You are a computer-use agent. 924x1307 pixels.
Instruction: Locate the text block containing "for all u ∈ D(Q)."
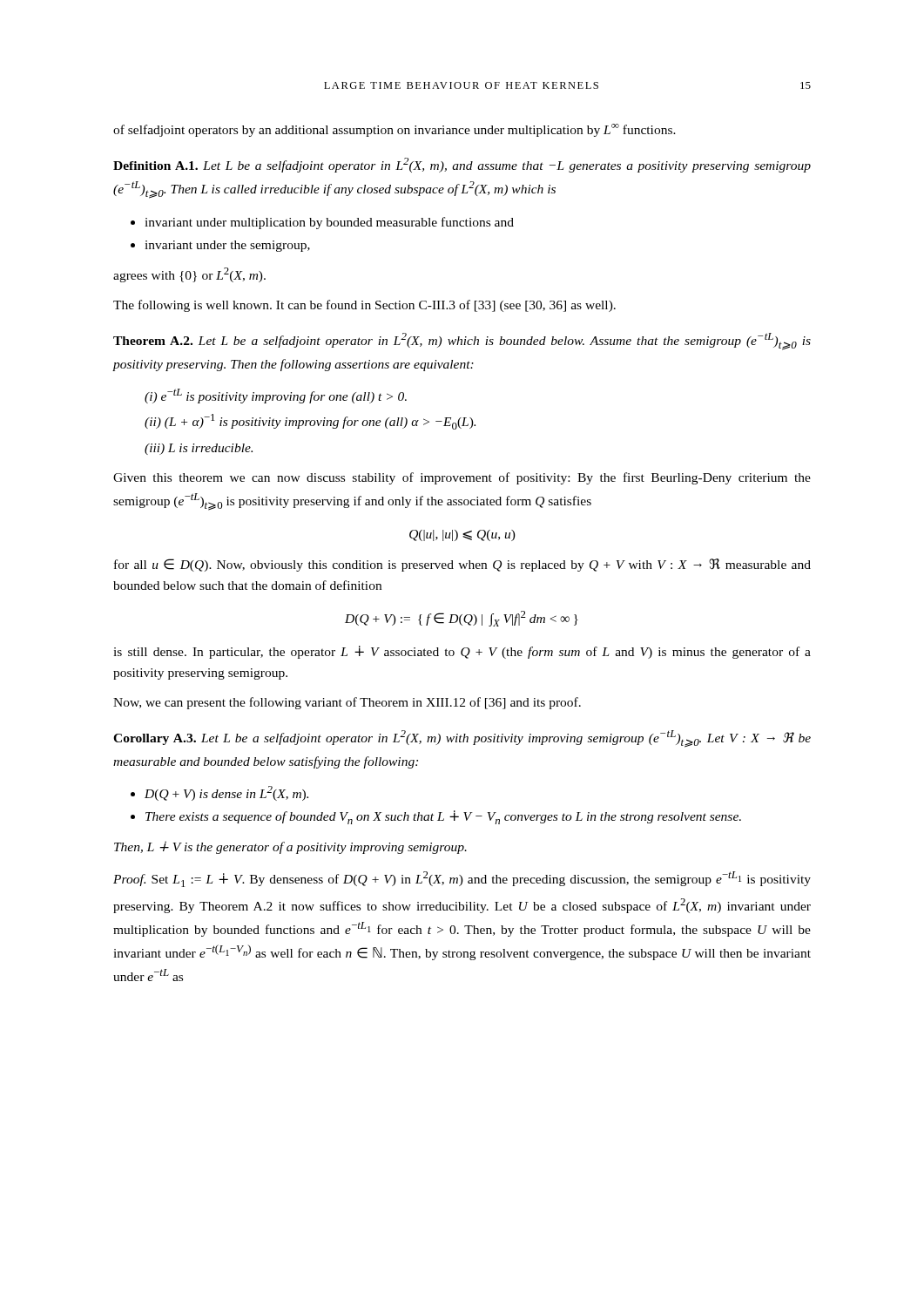(462, 575)
